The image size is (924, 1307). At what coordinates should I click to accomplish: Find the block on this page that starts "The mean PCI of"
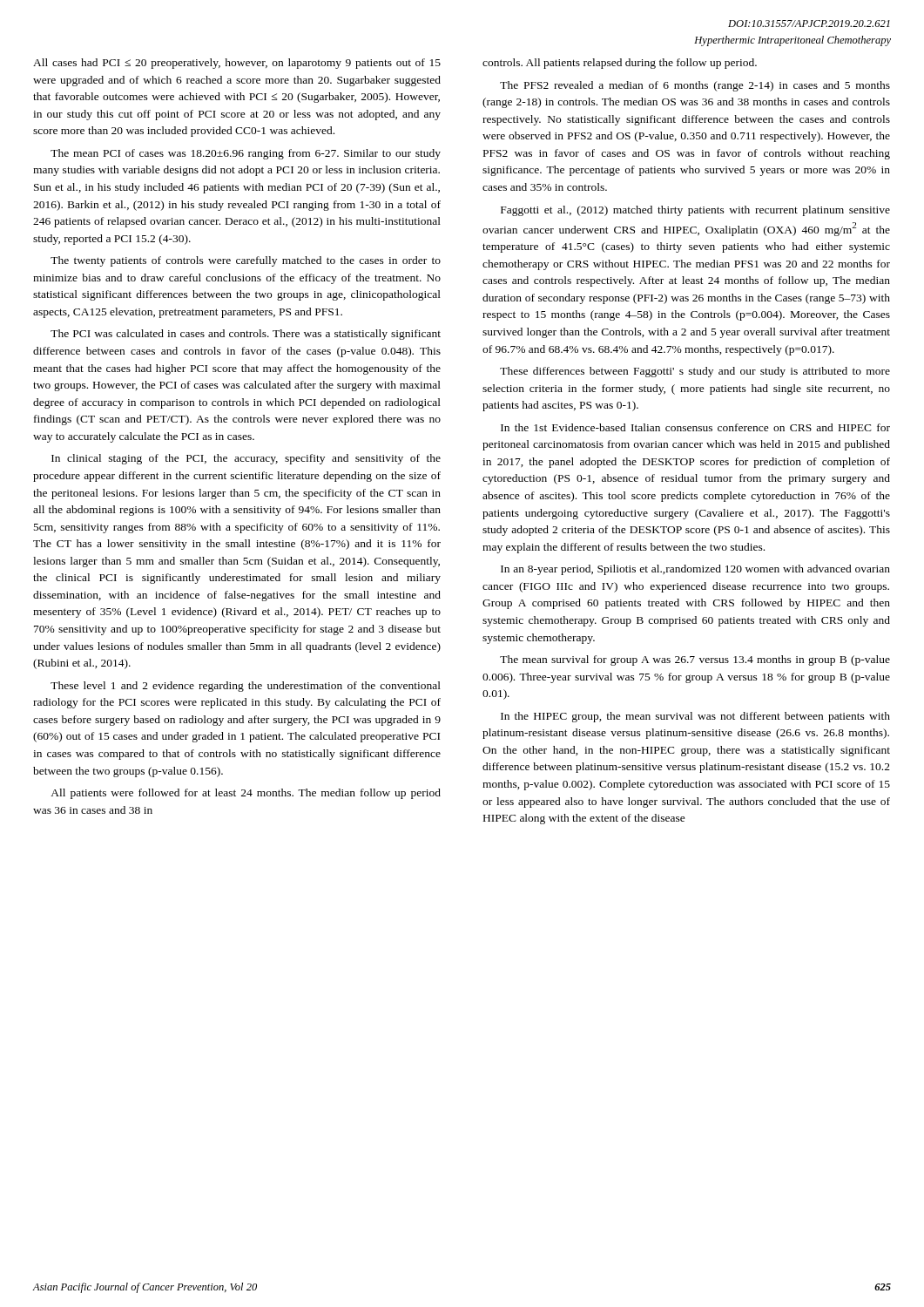(x=237, y=196)
